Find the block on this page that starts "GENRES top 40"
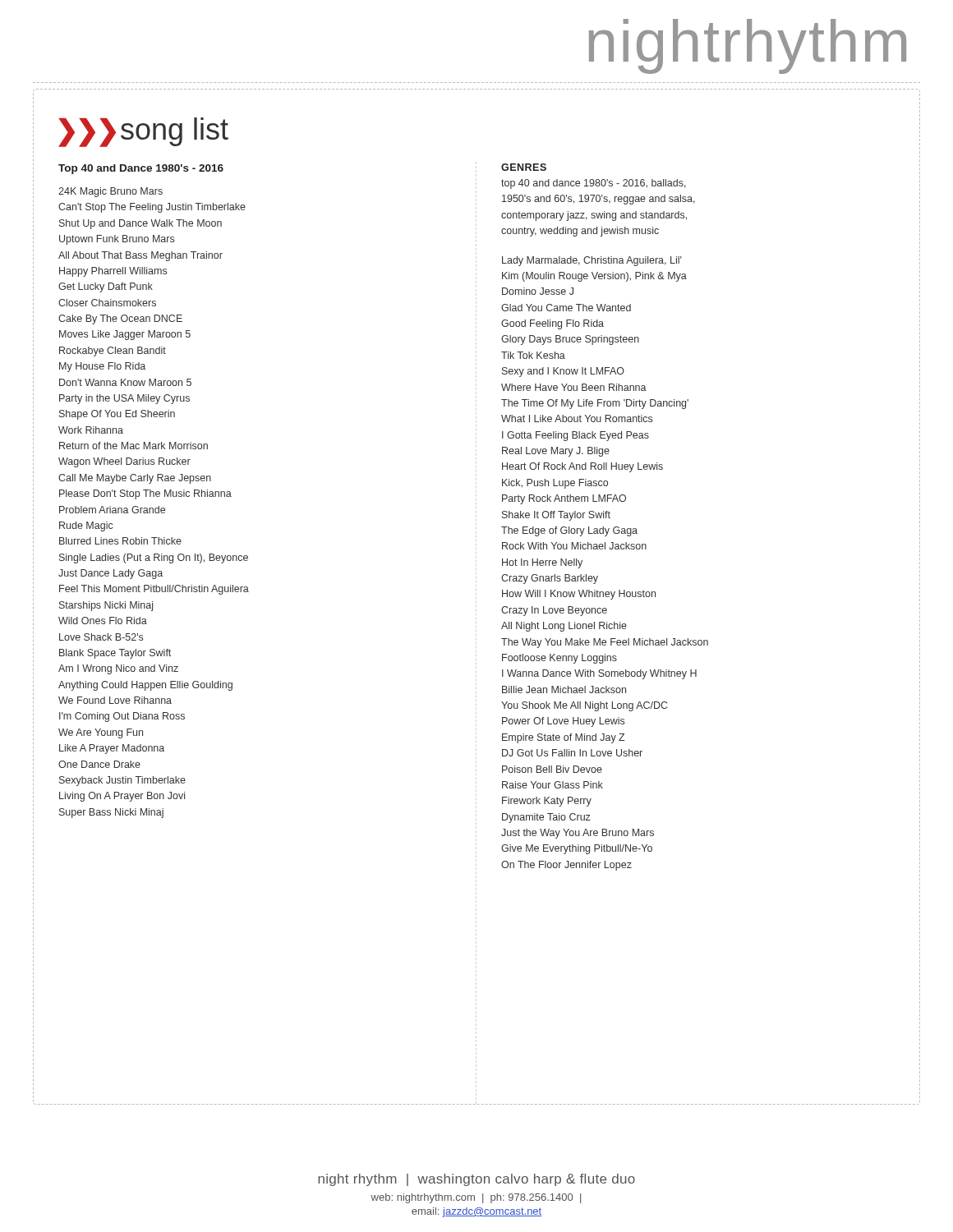This screenshot has height=1232, width=953. [x=699, y=201]
